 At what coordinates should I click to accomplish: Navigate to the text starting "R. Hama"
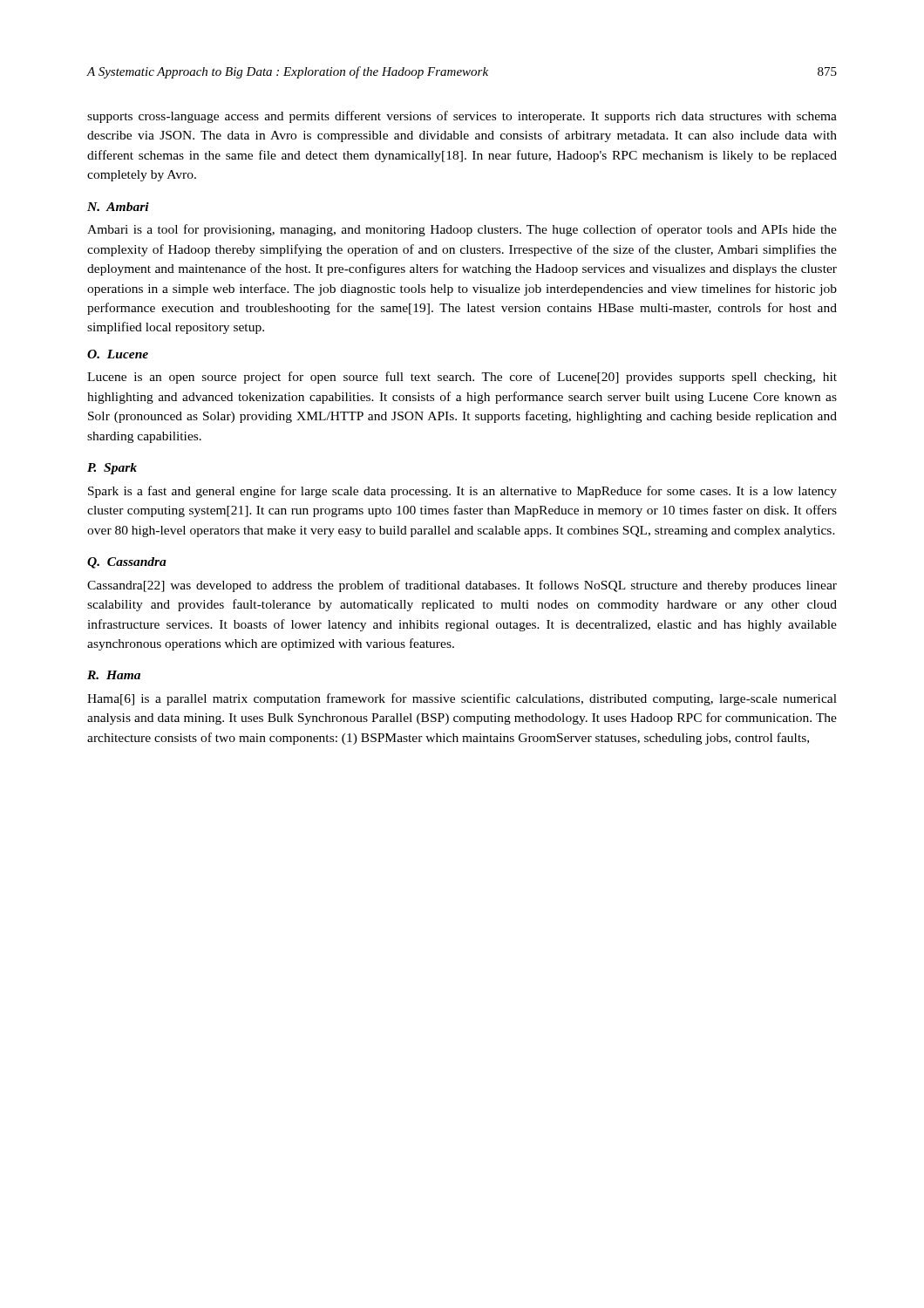click(114, 675)
